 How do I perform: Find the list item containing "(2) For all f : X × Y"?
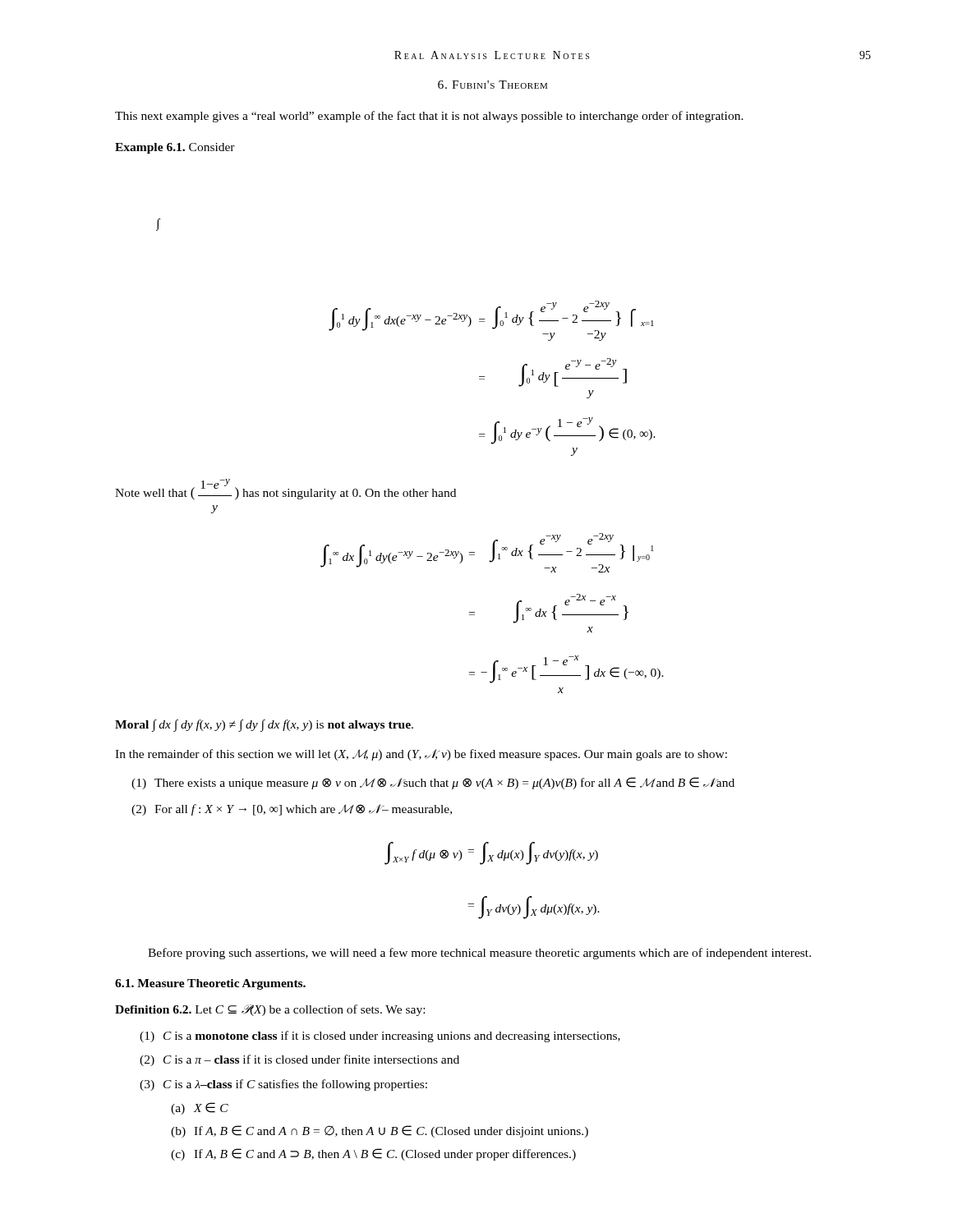coord(292,809)
